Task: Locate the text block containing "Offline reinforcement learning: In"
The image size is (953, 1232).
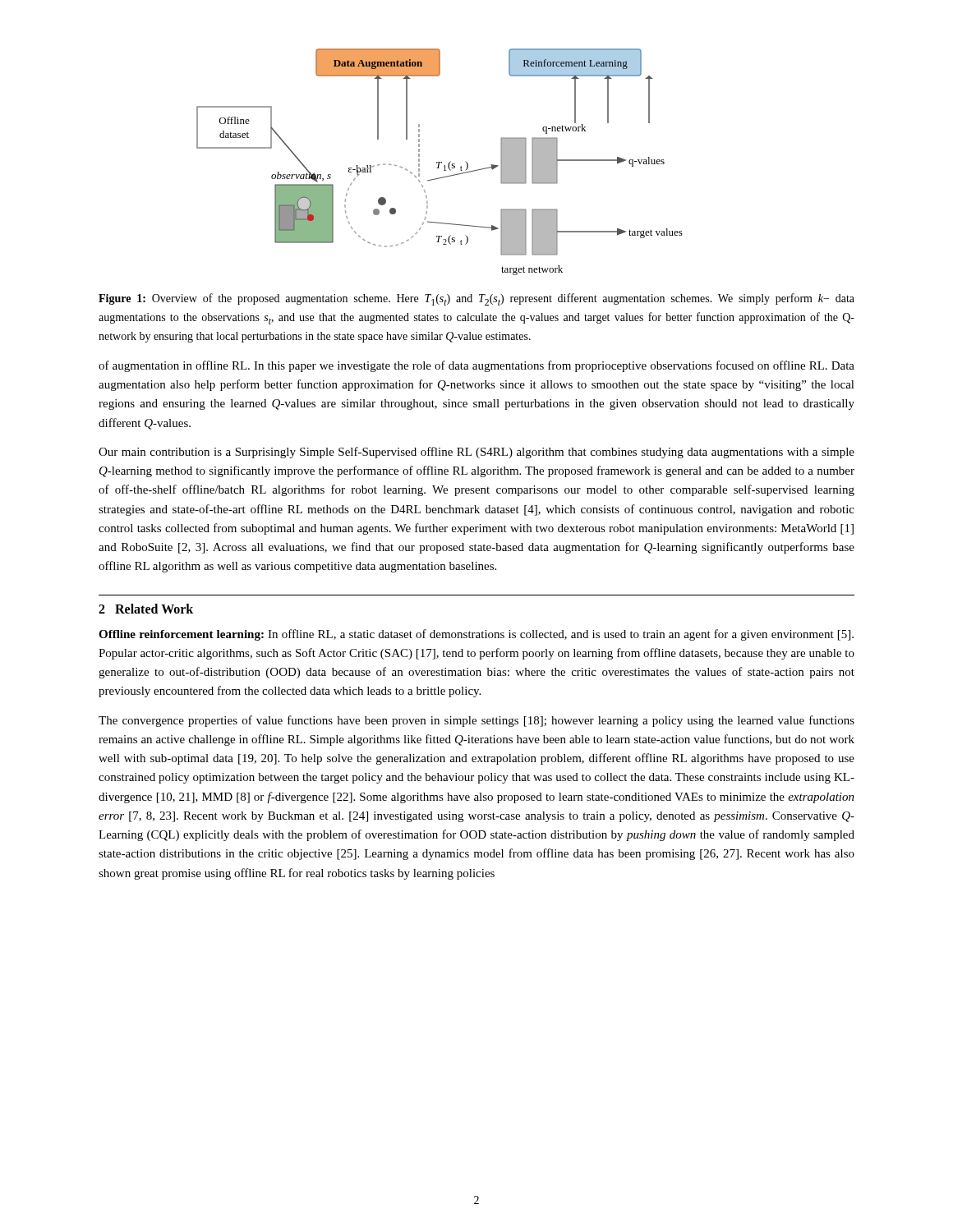Action: (x=476, y=662)
